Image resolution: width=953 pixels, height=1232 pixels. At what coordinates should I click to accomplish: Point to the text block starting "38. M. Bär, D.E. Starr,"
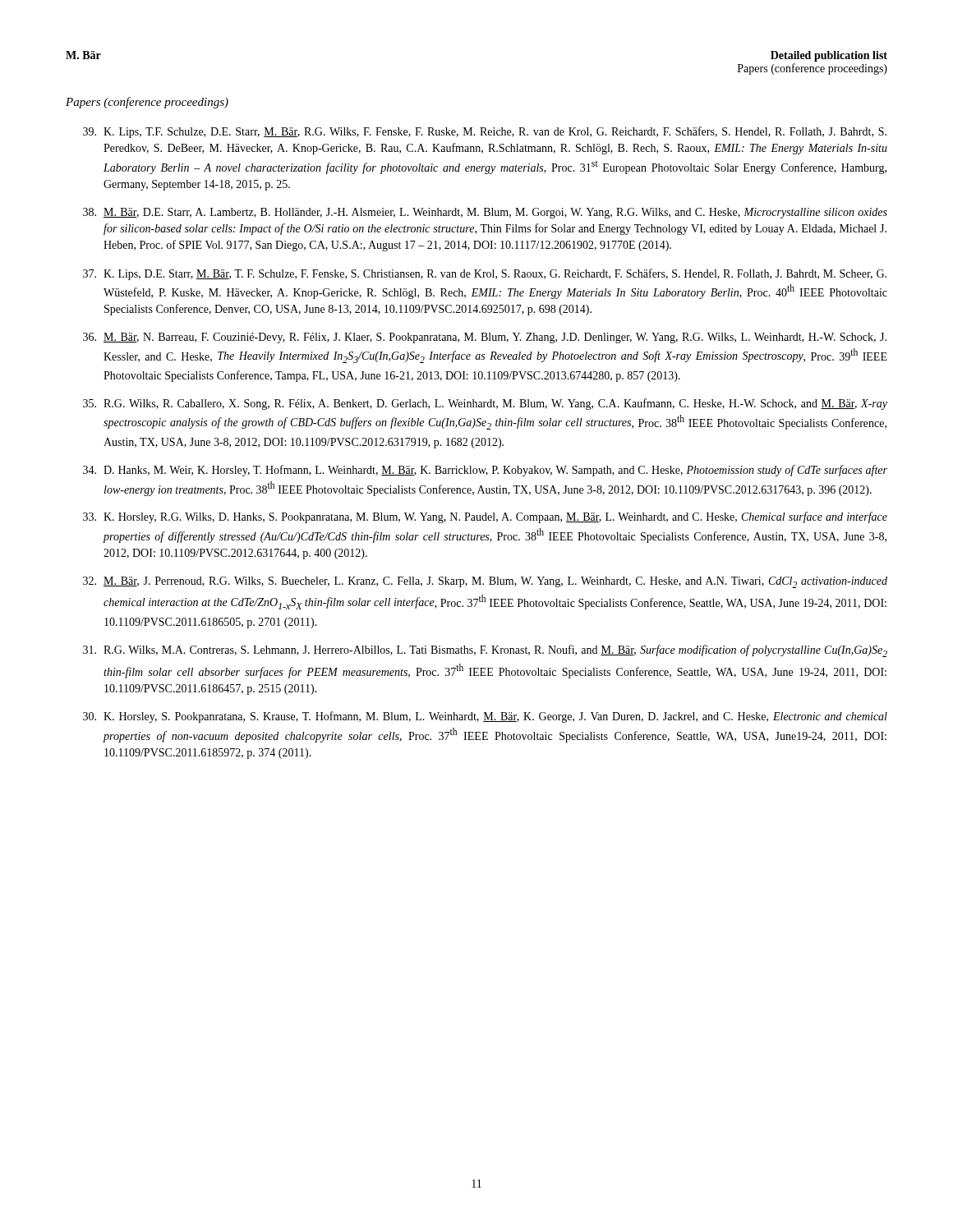(x=476, y=229)
